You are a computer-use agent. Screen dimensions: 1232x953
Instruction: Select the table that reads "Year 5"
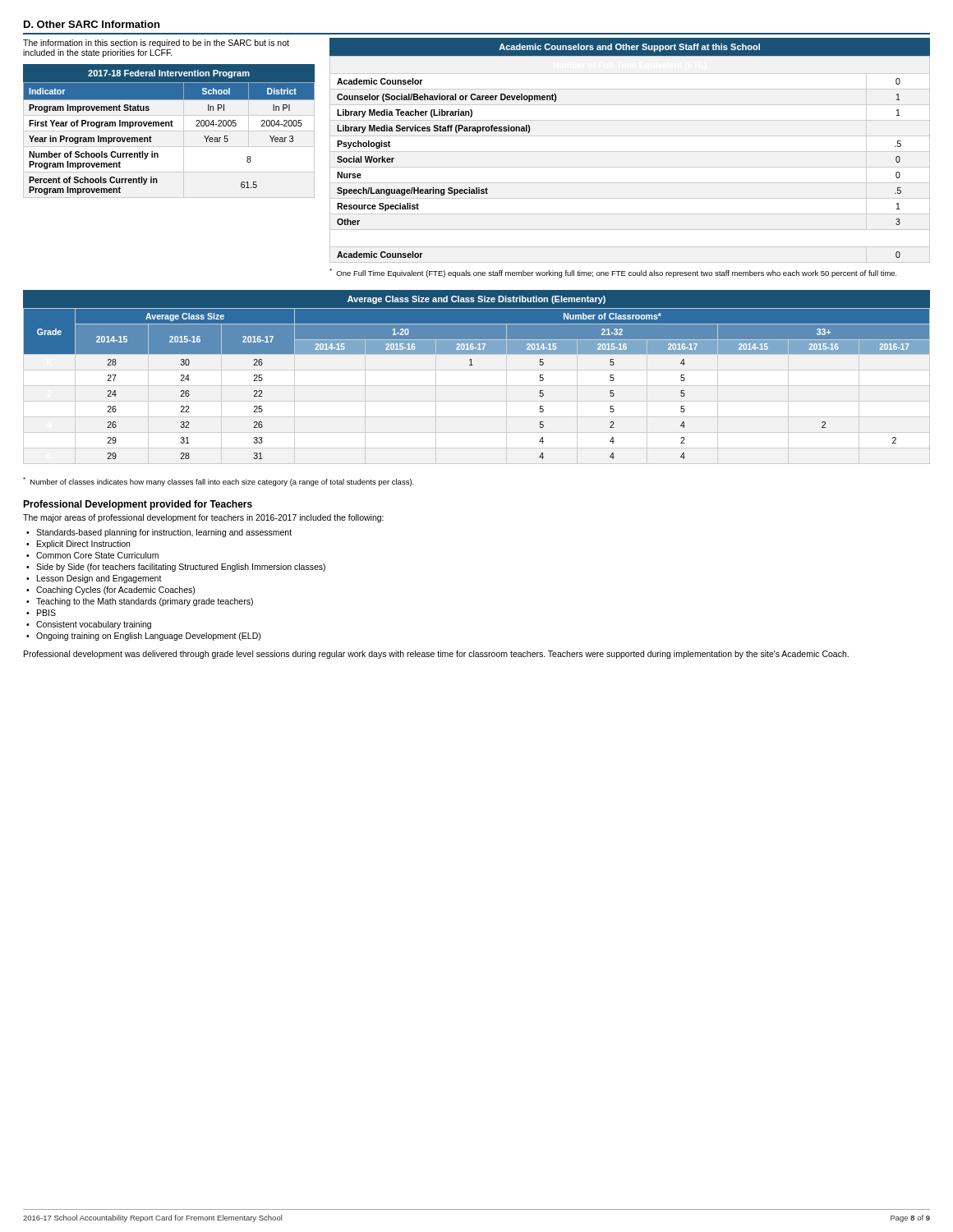(169, 131)
